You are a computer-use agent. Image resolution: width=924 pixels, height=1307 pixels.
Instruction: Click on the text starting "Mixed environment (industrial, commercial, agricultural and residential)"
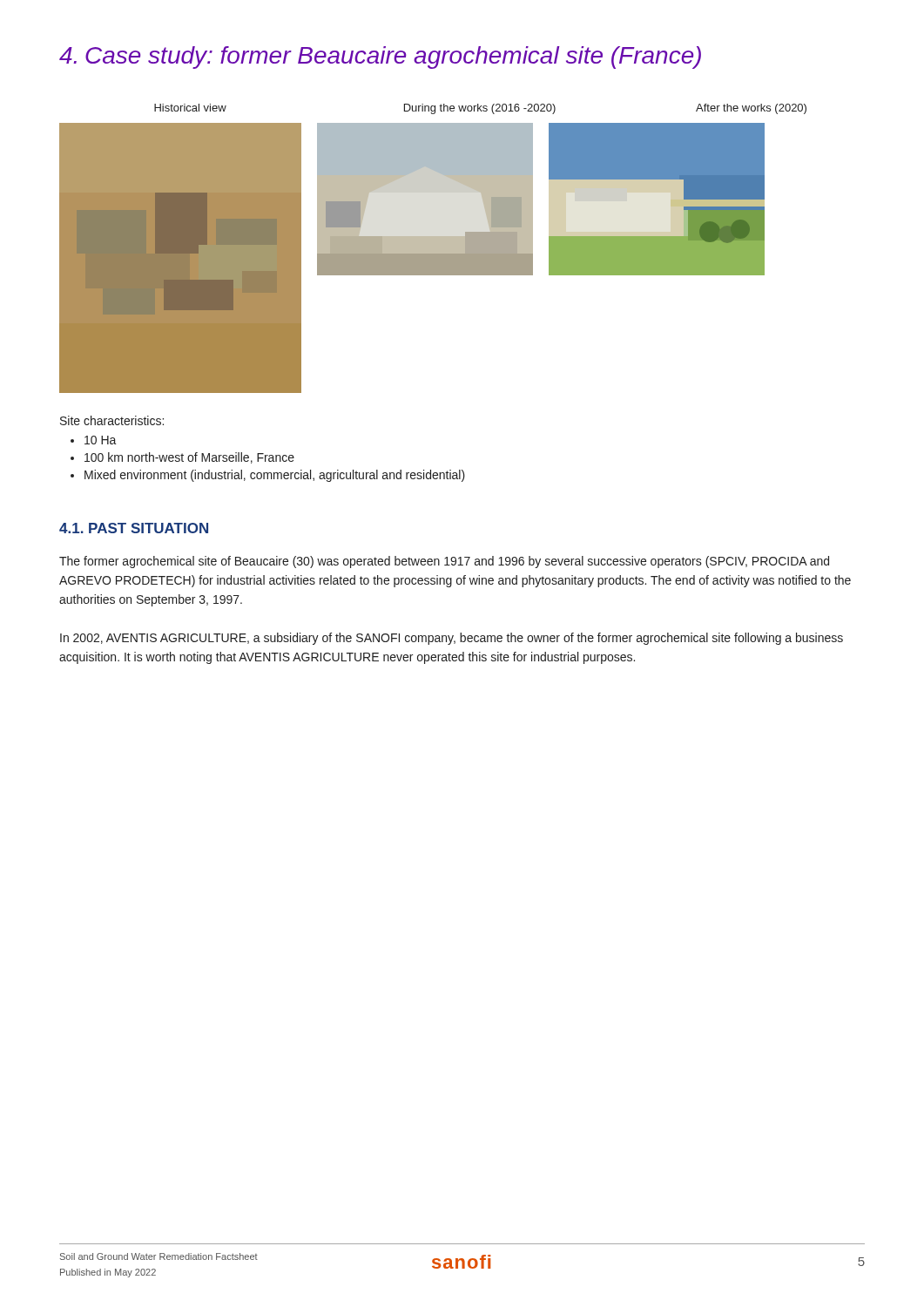(274, 475)
